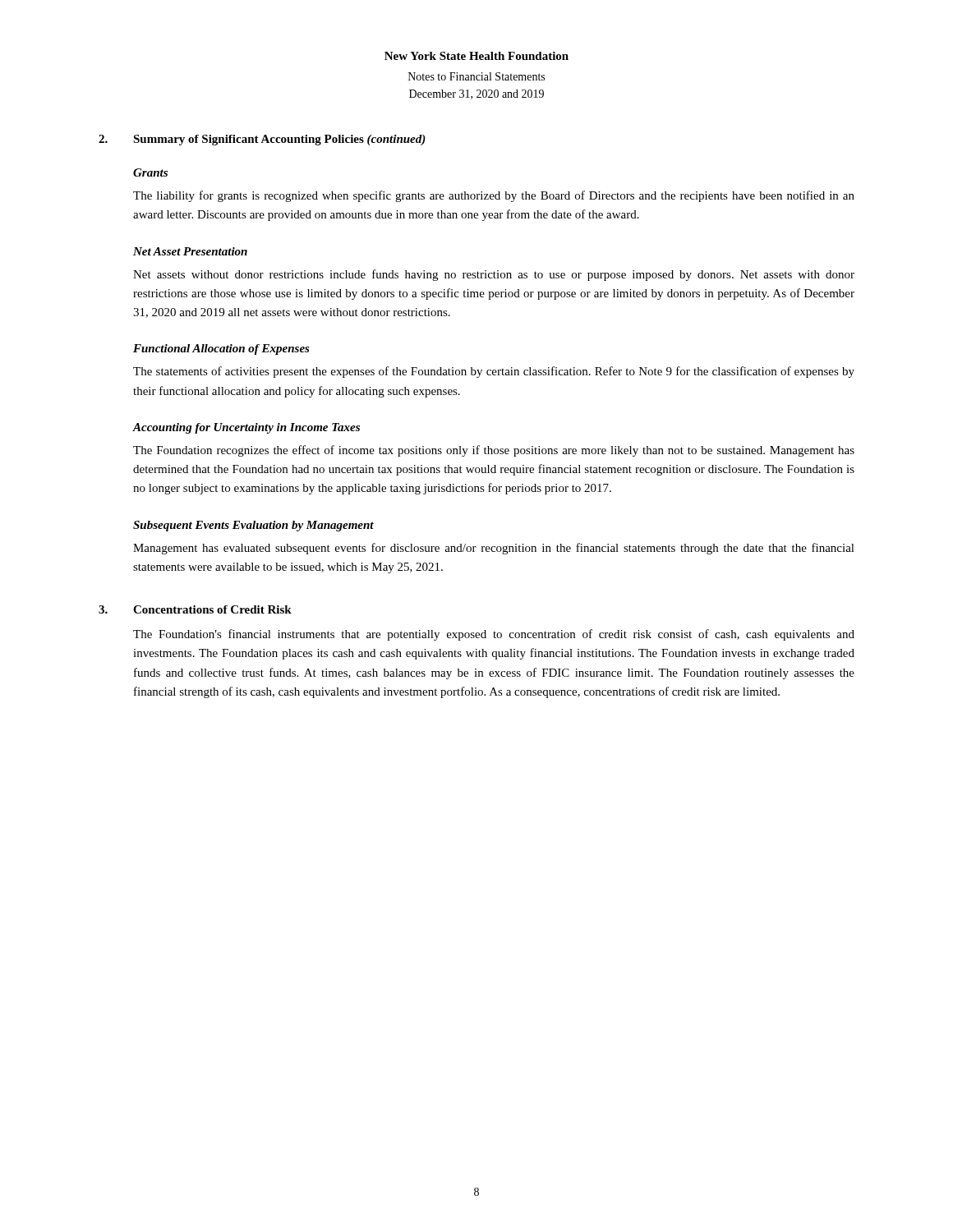
Task: Navigate to the text block starting "The statements of activities present the"
Action: pyautogui.click(x=494, y=381)
